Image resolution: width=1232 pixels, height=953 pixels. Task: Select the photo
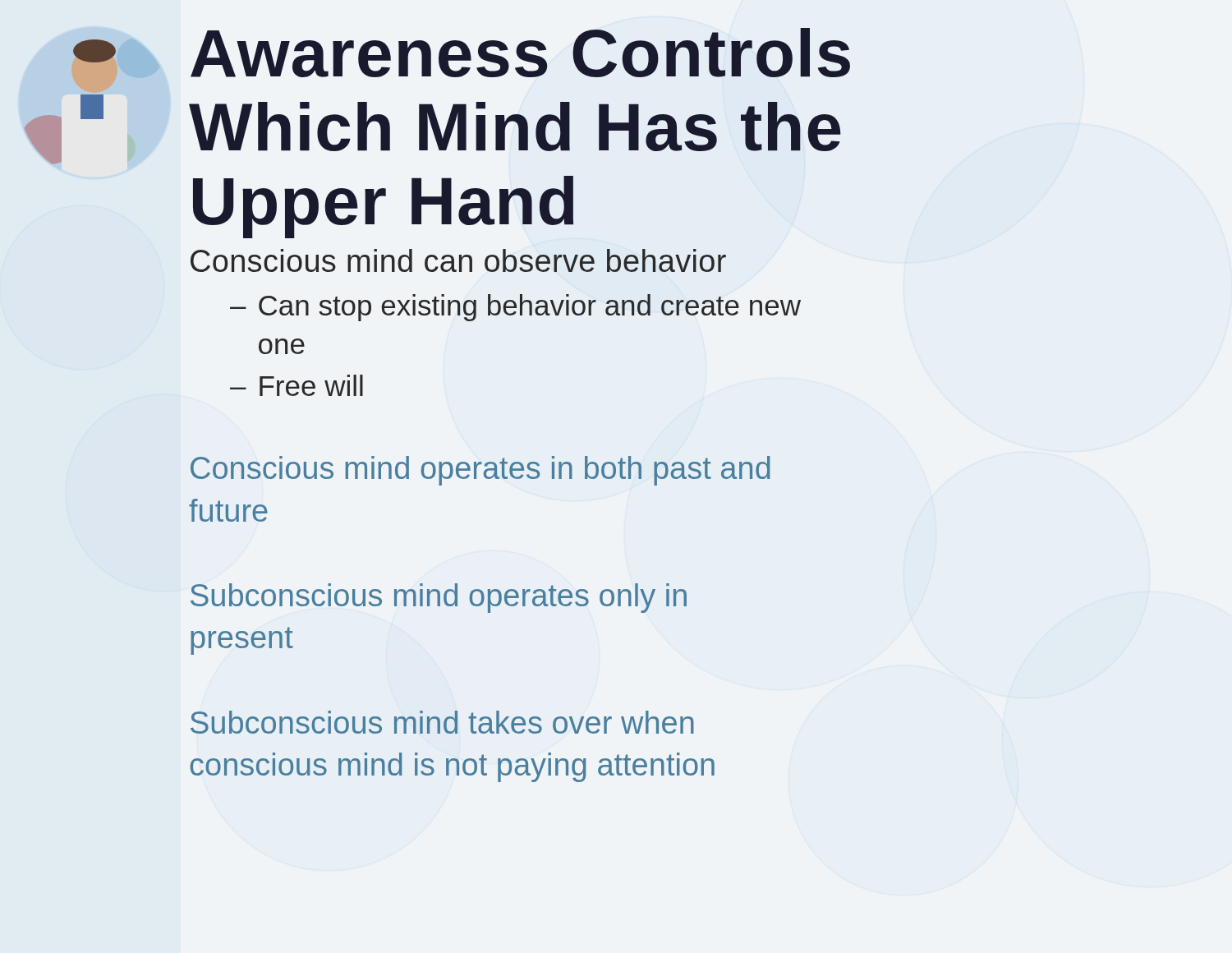coord(94,103)
